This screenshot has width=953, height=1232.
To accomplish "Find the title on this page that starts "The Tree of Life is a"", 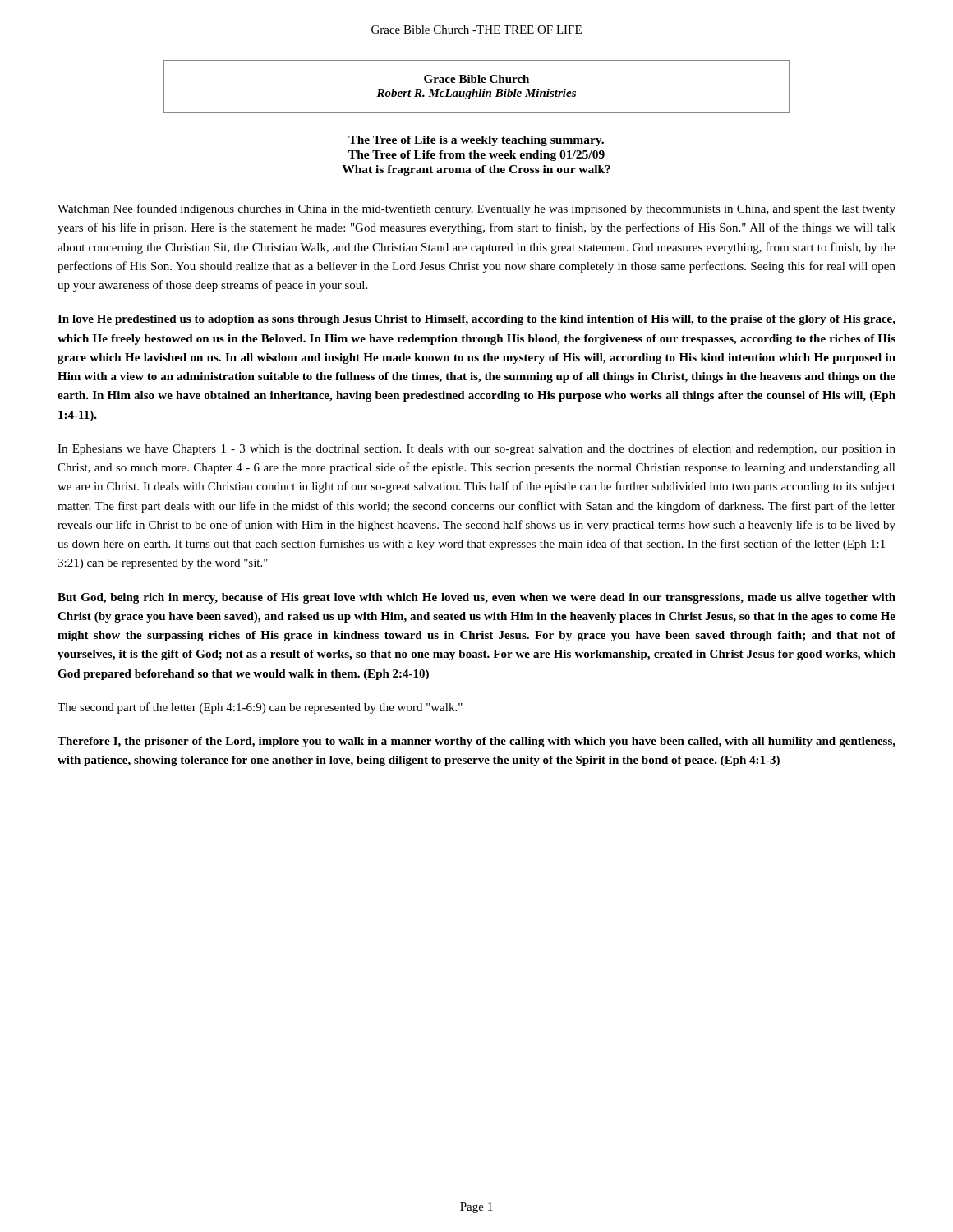I will point(476,154).
